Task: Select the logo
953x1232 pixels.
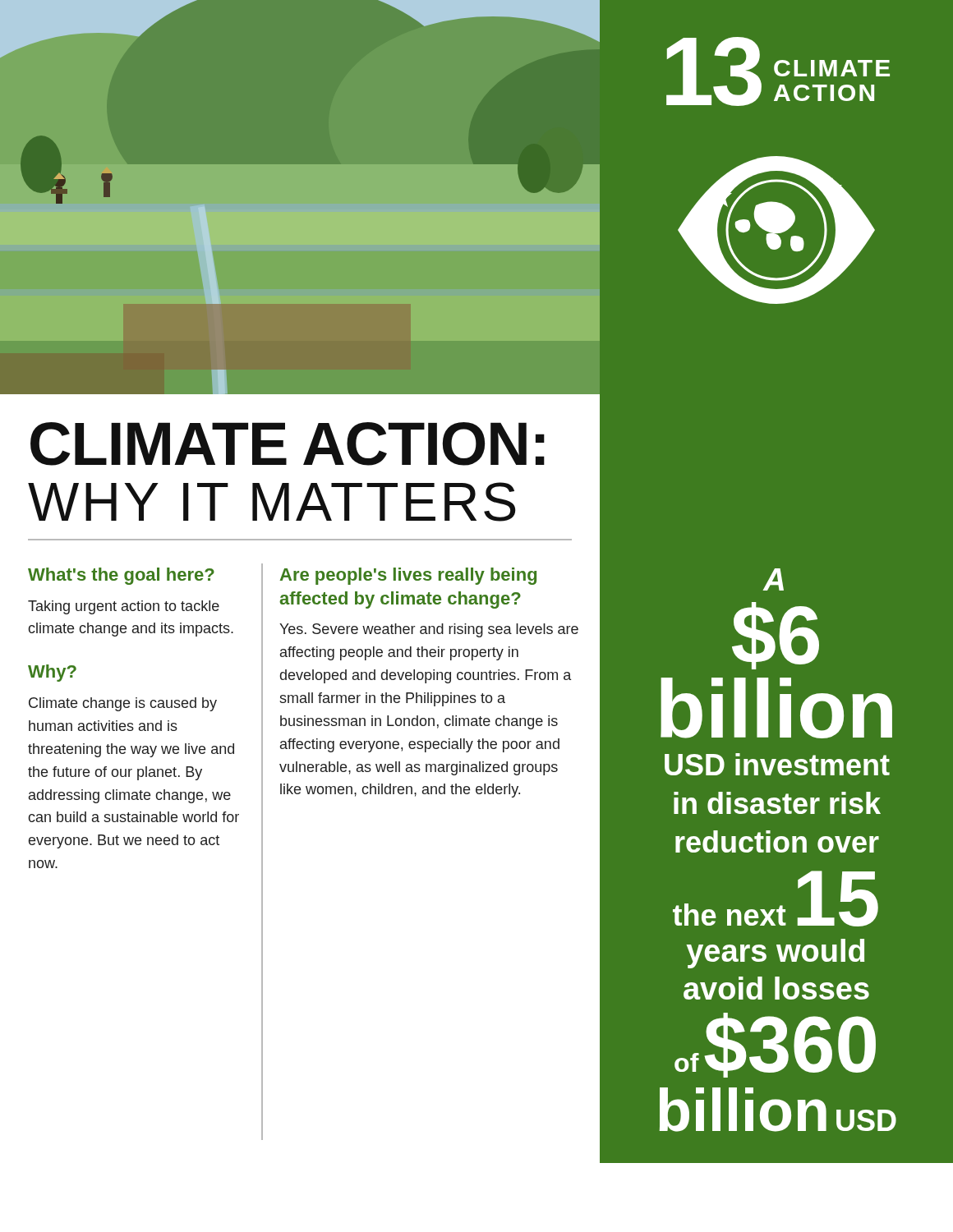Action: pos(776,209)
